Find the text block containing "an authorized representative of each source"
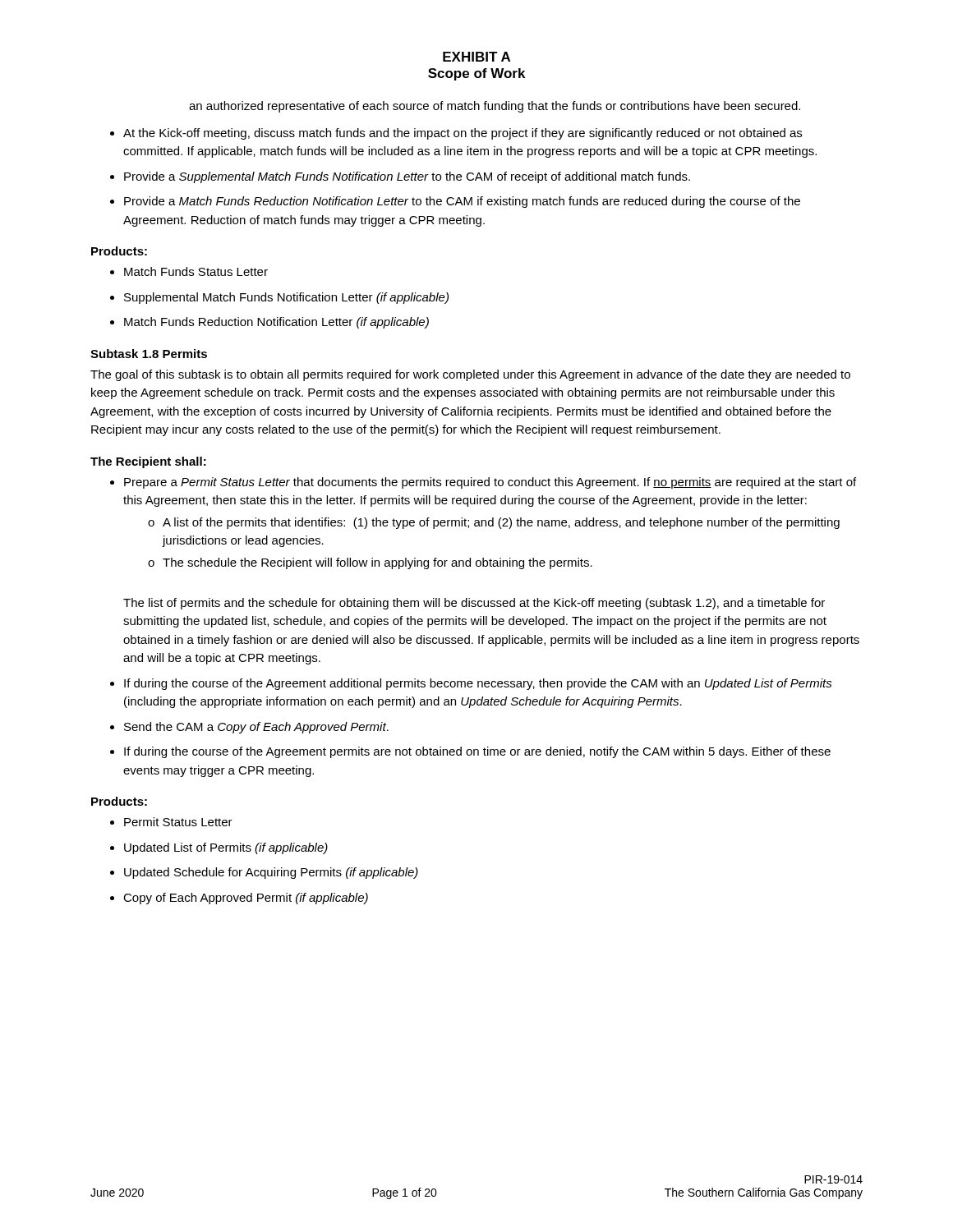Viewport: 953px width, 1232px height. (495, 106)
